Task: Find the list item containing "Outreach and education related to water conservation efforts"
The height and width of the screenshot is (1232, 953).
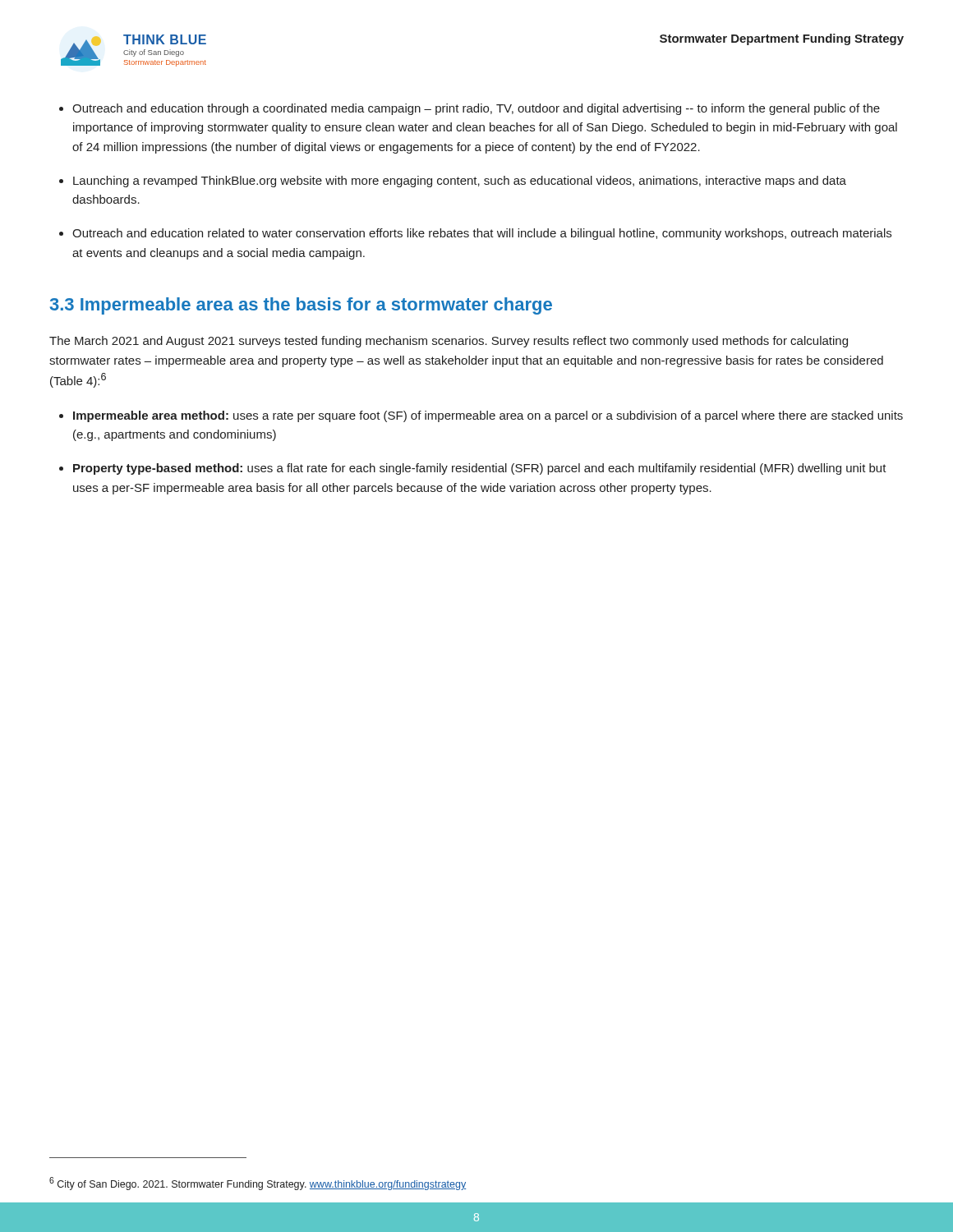Action: pyautogui.click(x=482, y=243)
